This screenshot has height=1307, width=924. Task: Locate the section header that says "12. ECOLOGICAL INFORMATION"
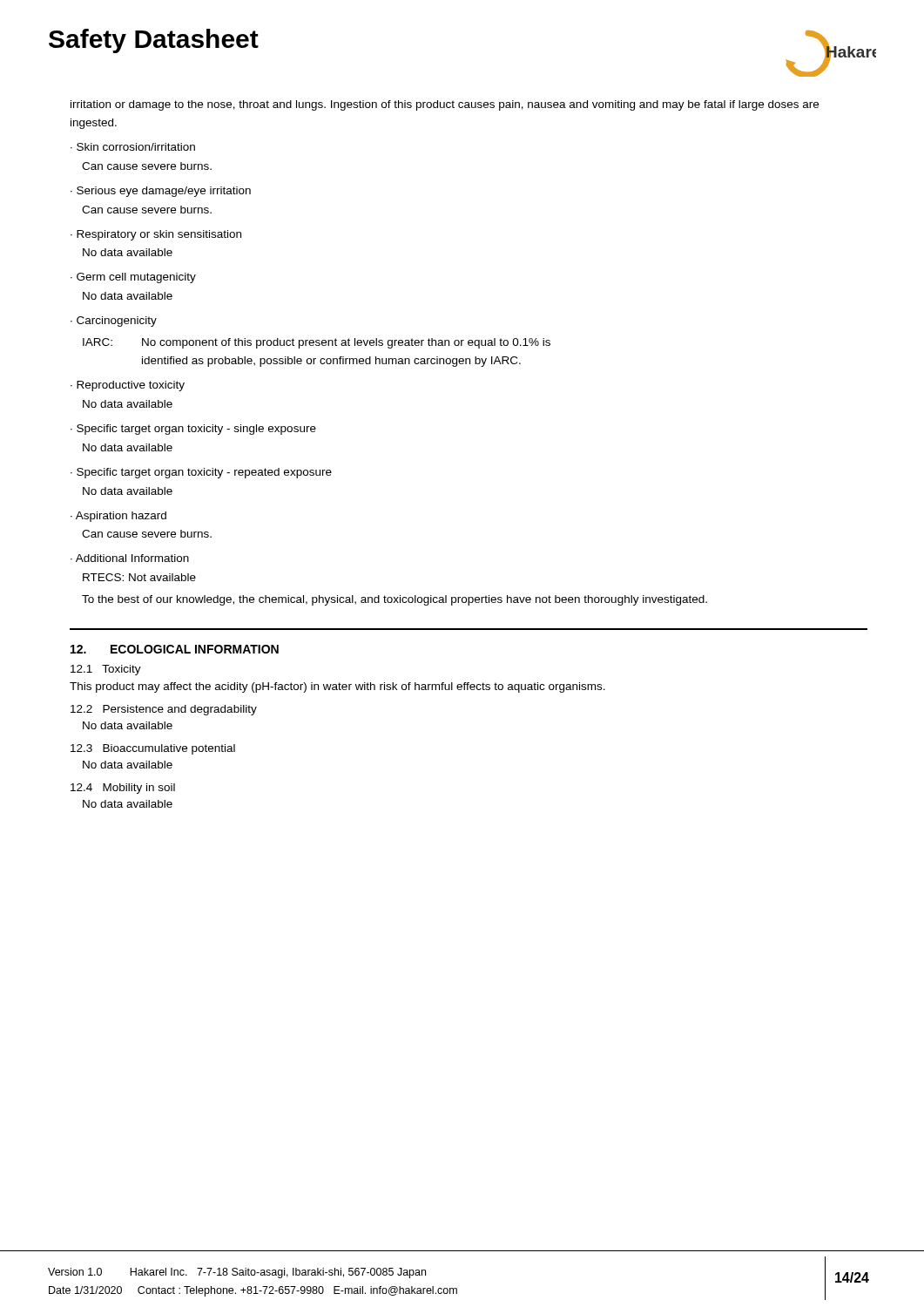(x=174, y=649)
